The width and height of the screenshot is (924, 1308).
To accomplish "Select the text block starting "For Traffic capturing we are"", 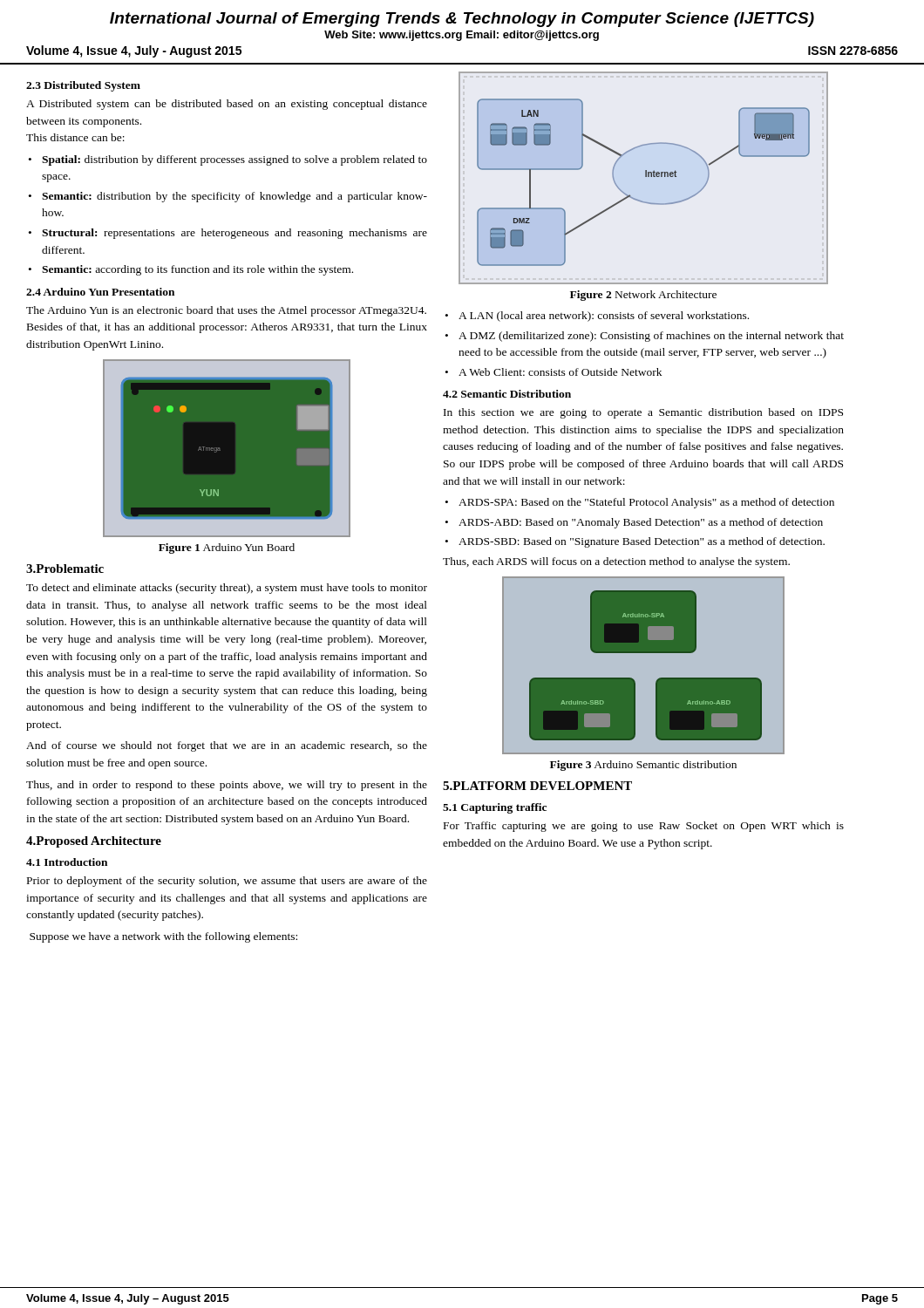I will point(643,834).
